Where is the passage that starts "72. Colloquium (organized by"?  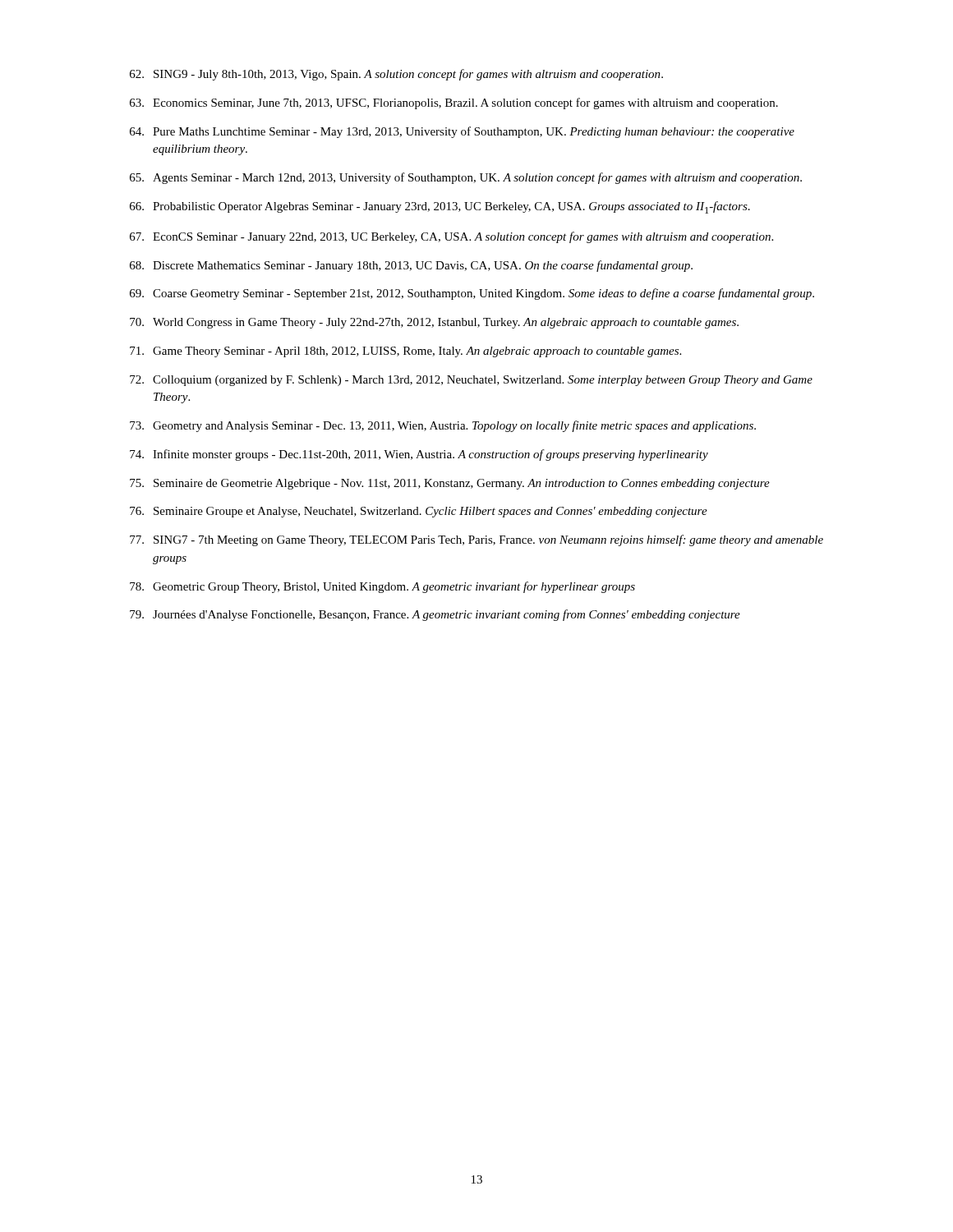476,389
